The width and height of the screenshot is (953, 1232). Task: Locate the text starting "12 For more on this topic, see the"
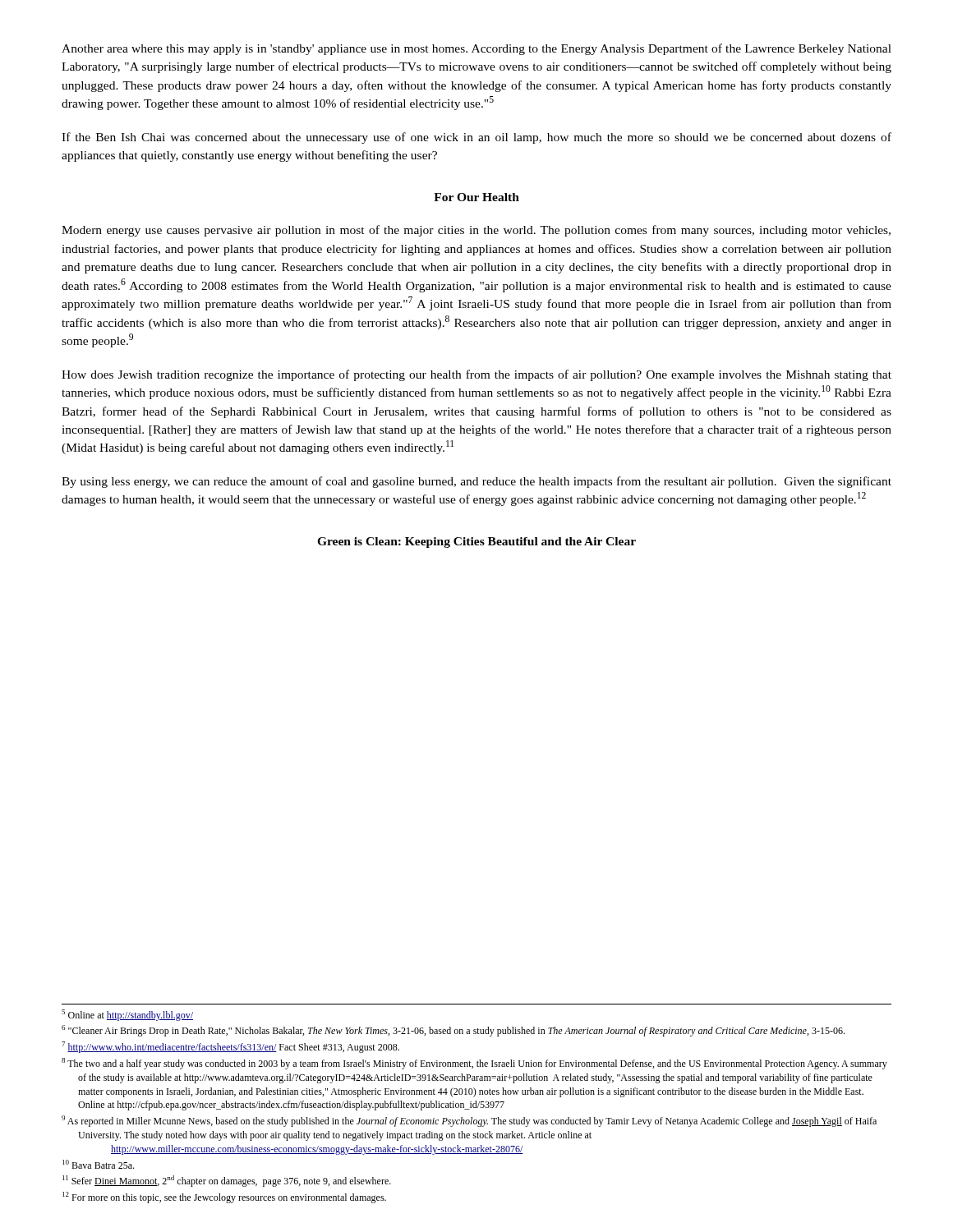(x=224, y=1197)
